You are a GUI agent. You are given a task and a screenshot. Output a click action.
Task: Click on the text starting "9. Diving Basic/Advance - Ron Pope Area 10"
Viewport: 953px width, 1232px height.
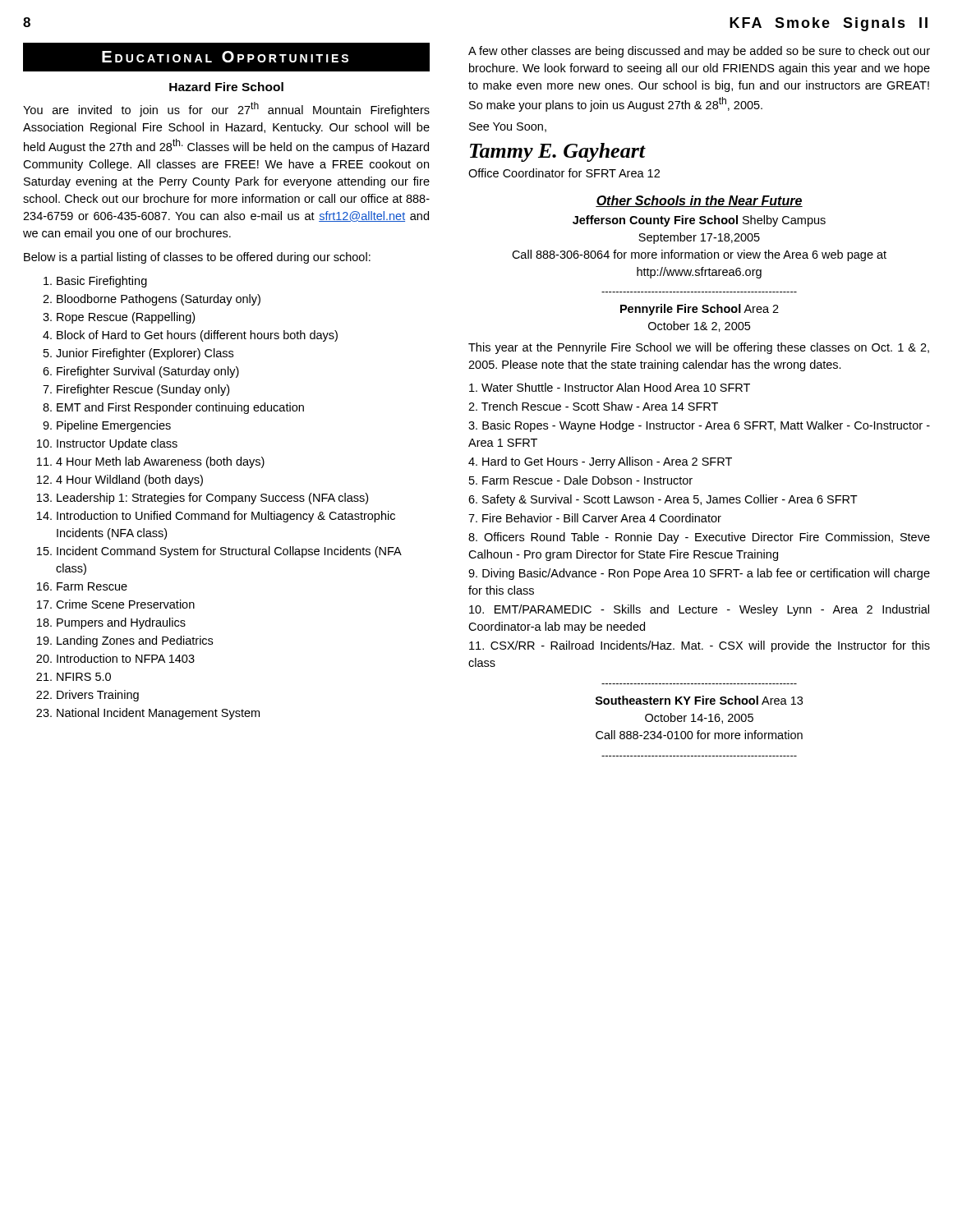point(699,582)
